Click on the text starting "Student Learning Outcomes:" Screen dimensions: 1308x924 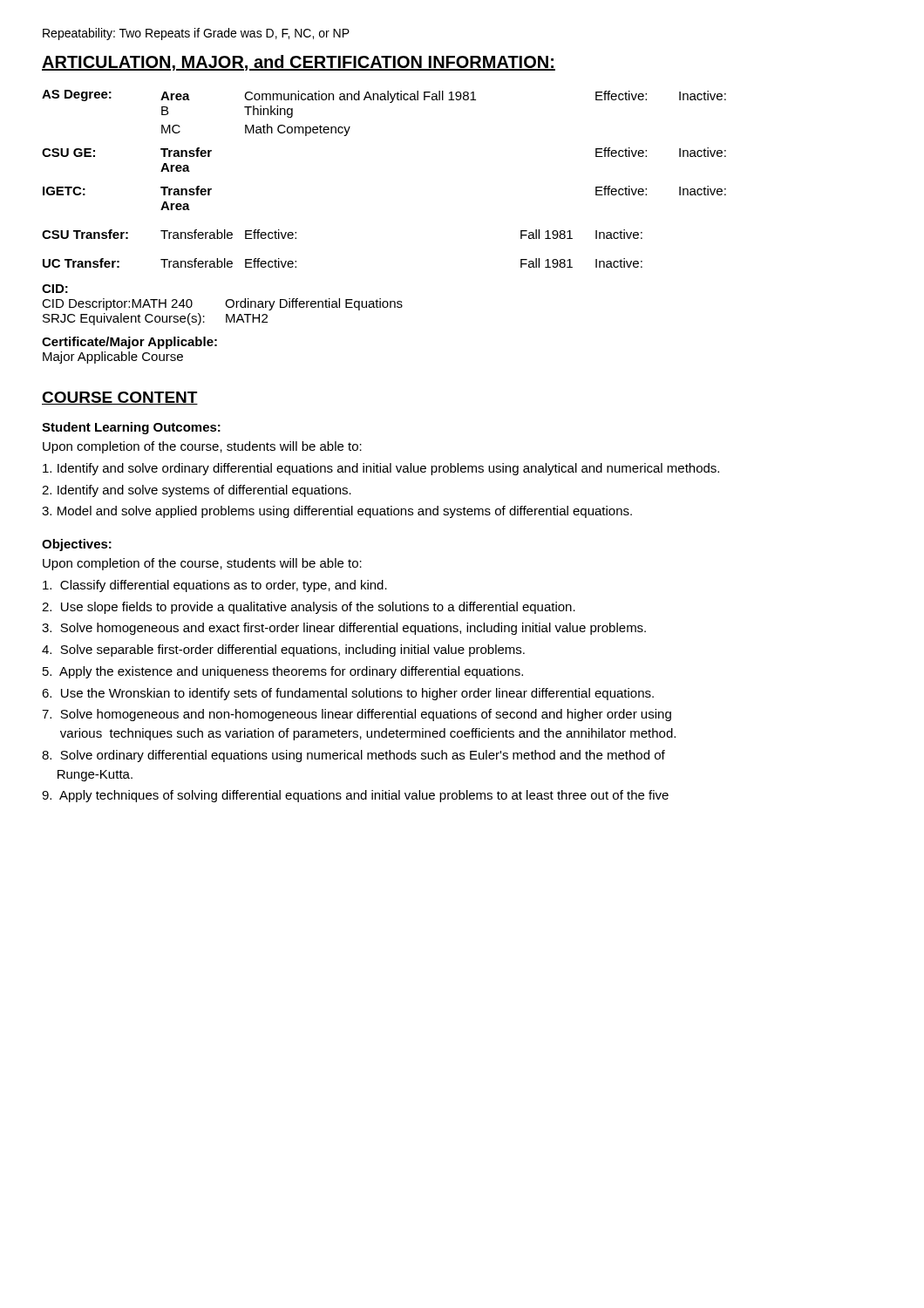[x=132, y=427]
